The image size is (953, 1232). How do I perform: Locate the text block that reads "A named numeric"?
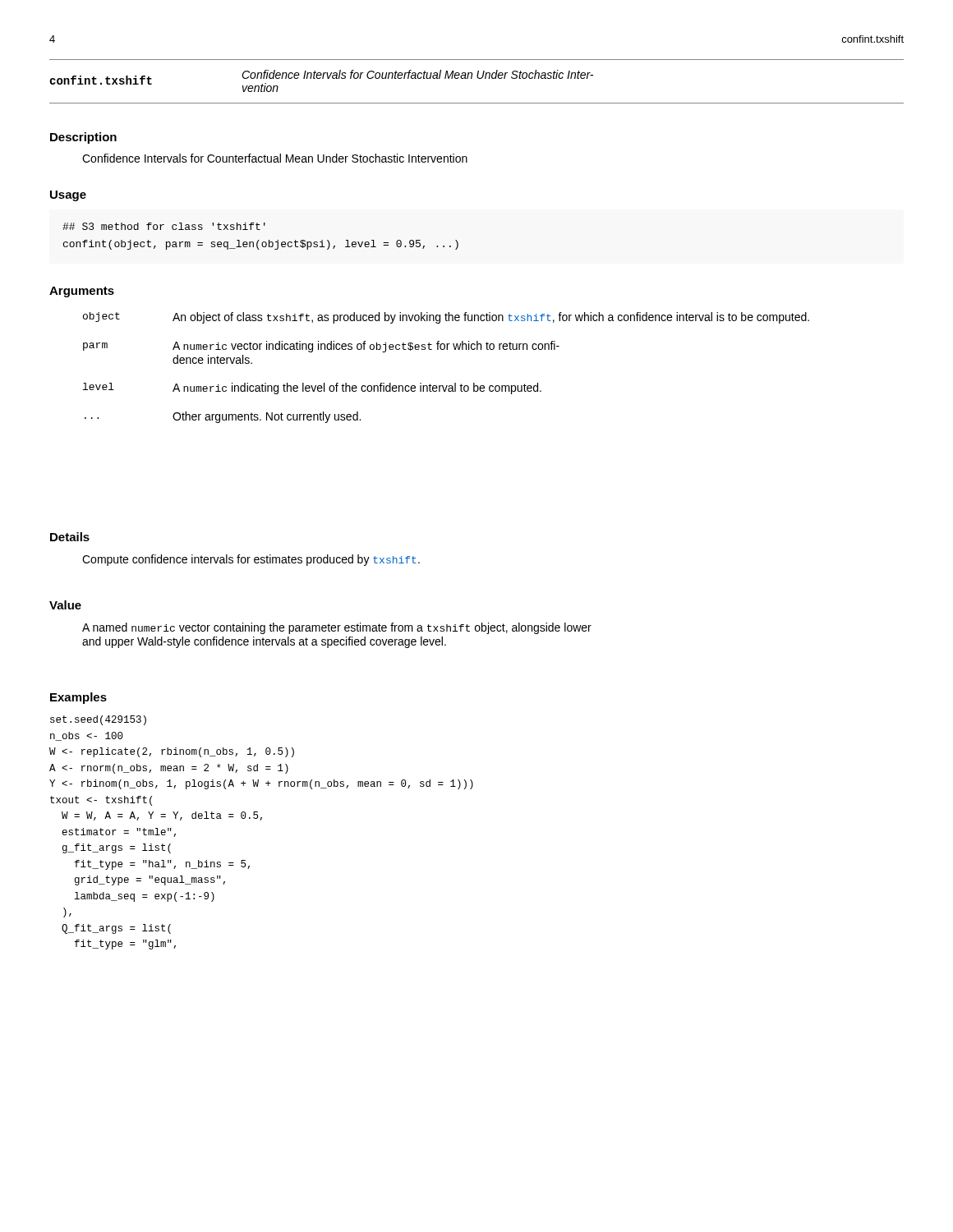[337, 634]
